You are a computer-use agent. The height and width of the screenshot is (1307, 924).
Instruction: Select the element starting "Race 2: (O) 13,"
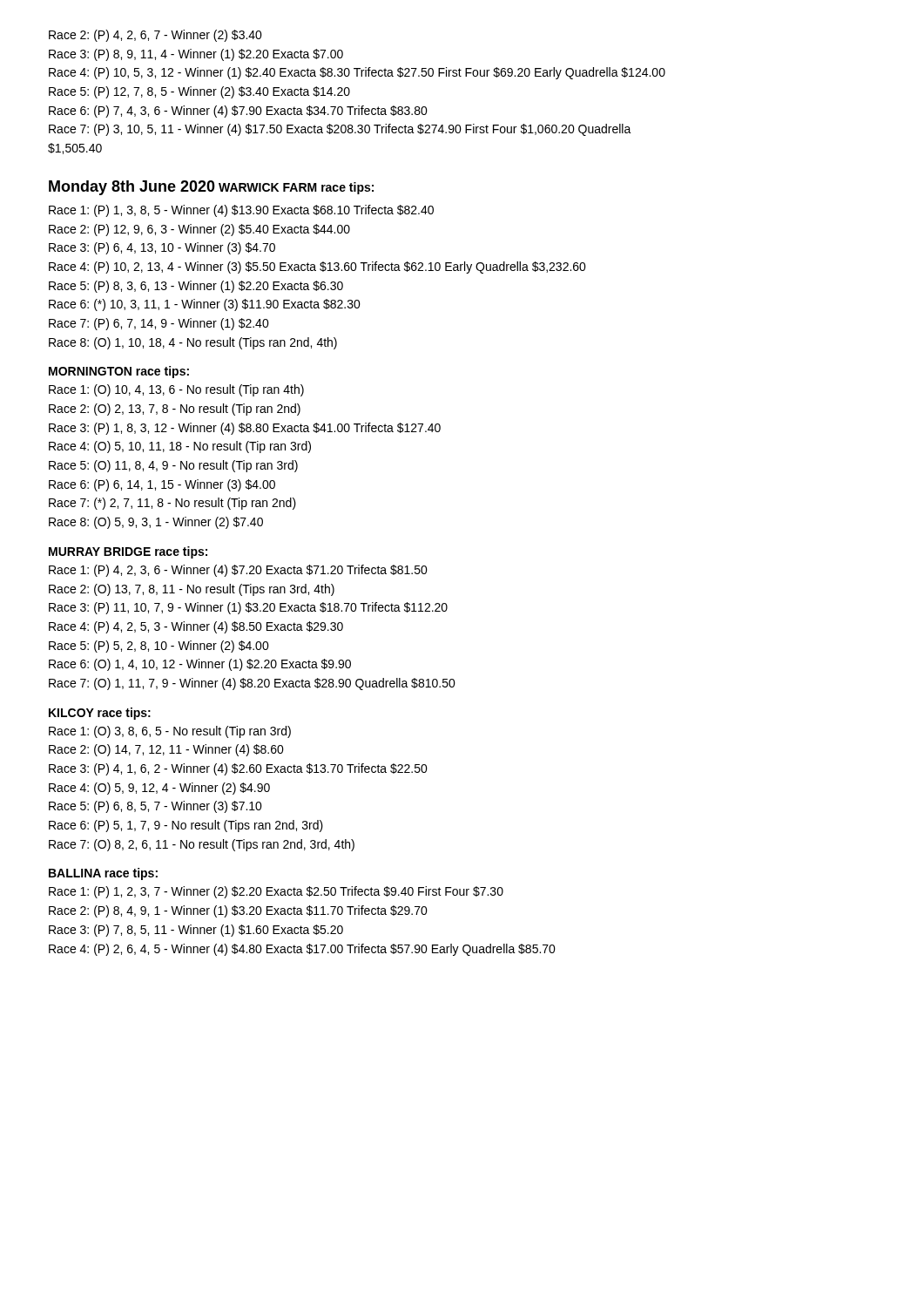pyautogui.click(x=192, y=590)
